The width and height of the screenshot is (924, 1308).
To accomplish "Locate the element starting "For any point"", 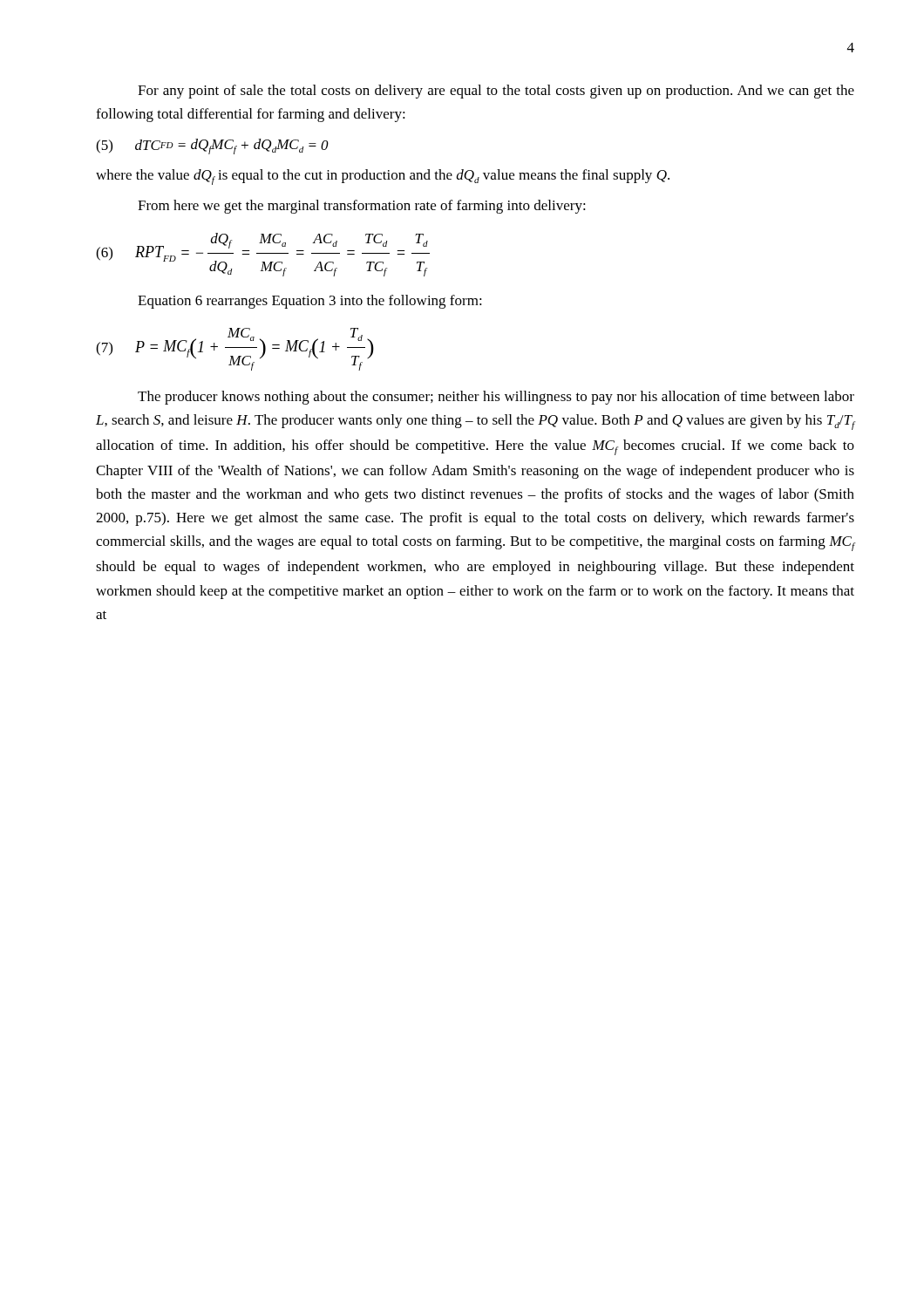I will 475,102.
